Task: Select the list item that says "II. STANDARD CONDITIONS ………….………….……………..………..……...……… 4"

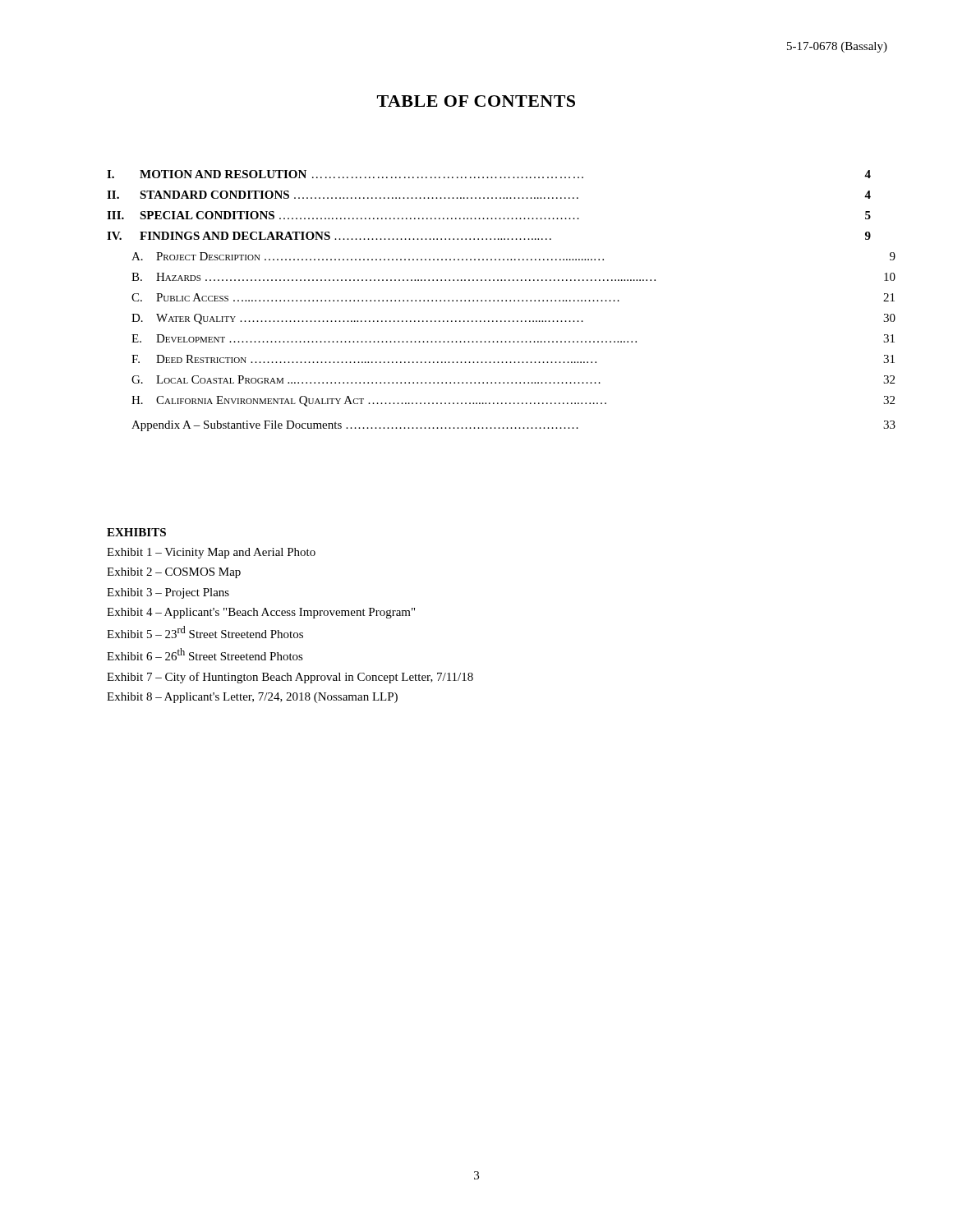Action: click(x=489, y=195)
